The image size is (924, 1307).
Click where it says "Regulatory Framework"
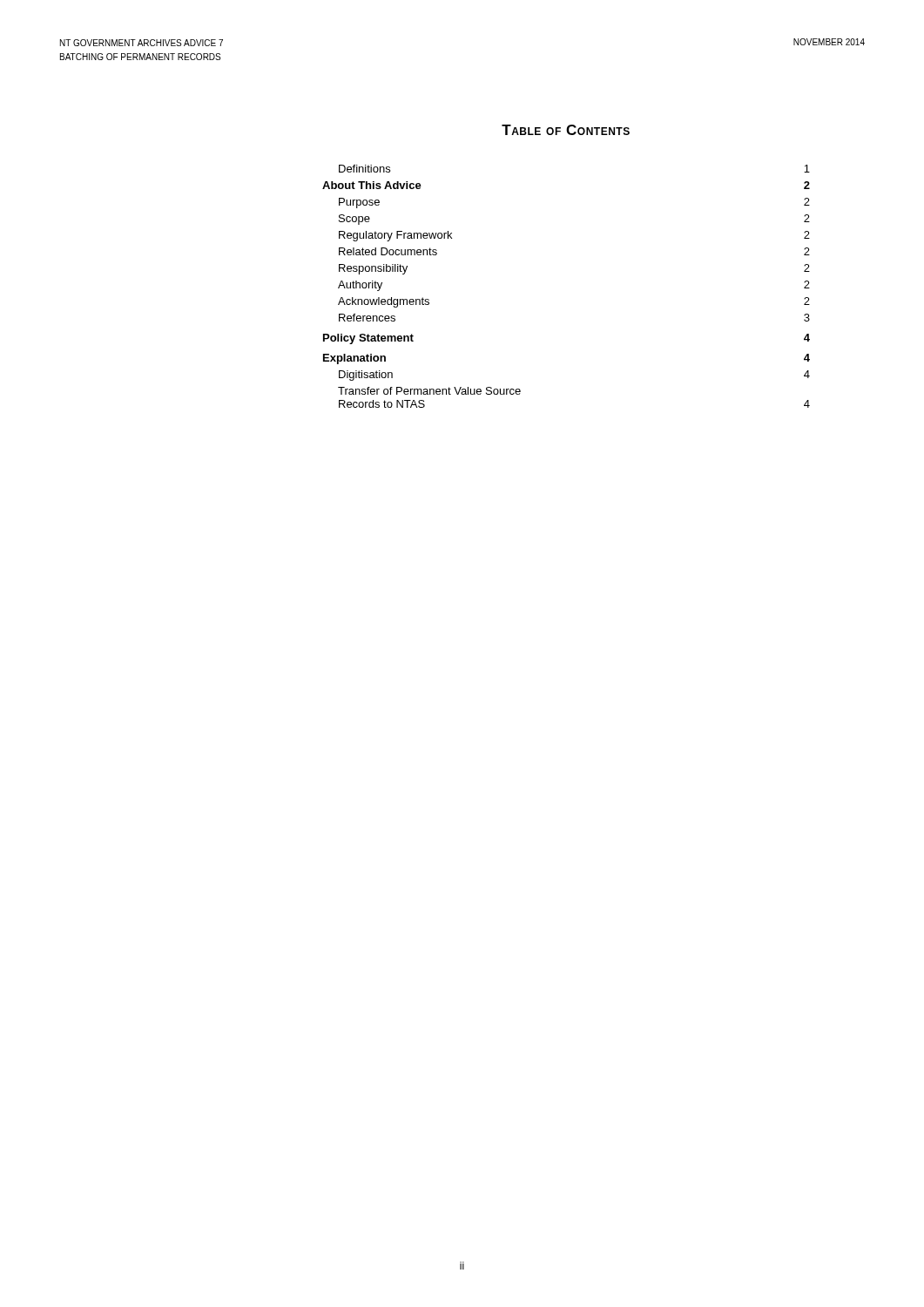[395, 235]
